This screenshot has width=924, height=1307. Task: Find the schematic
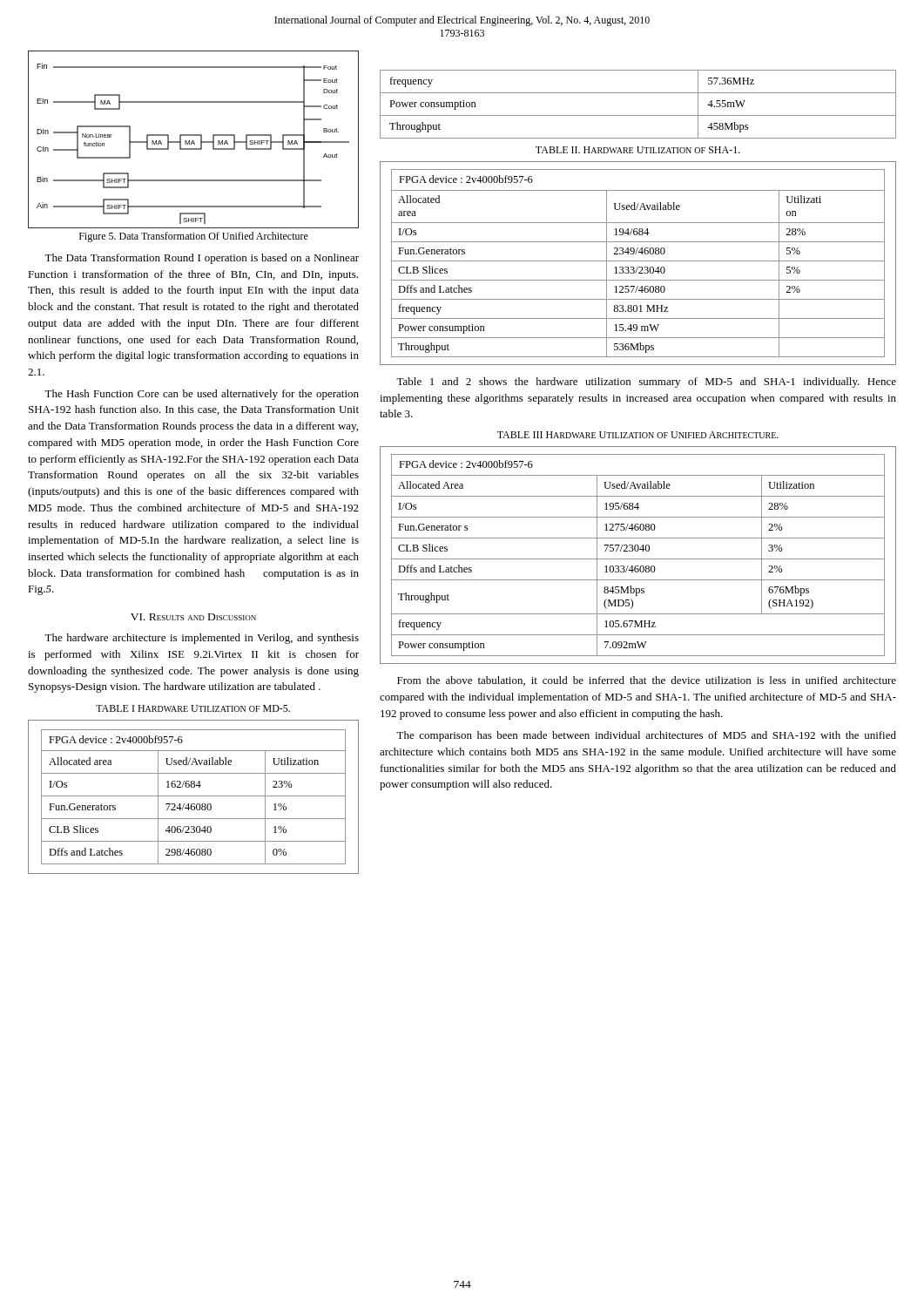pyautogui.click(x=193, y=139)
